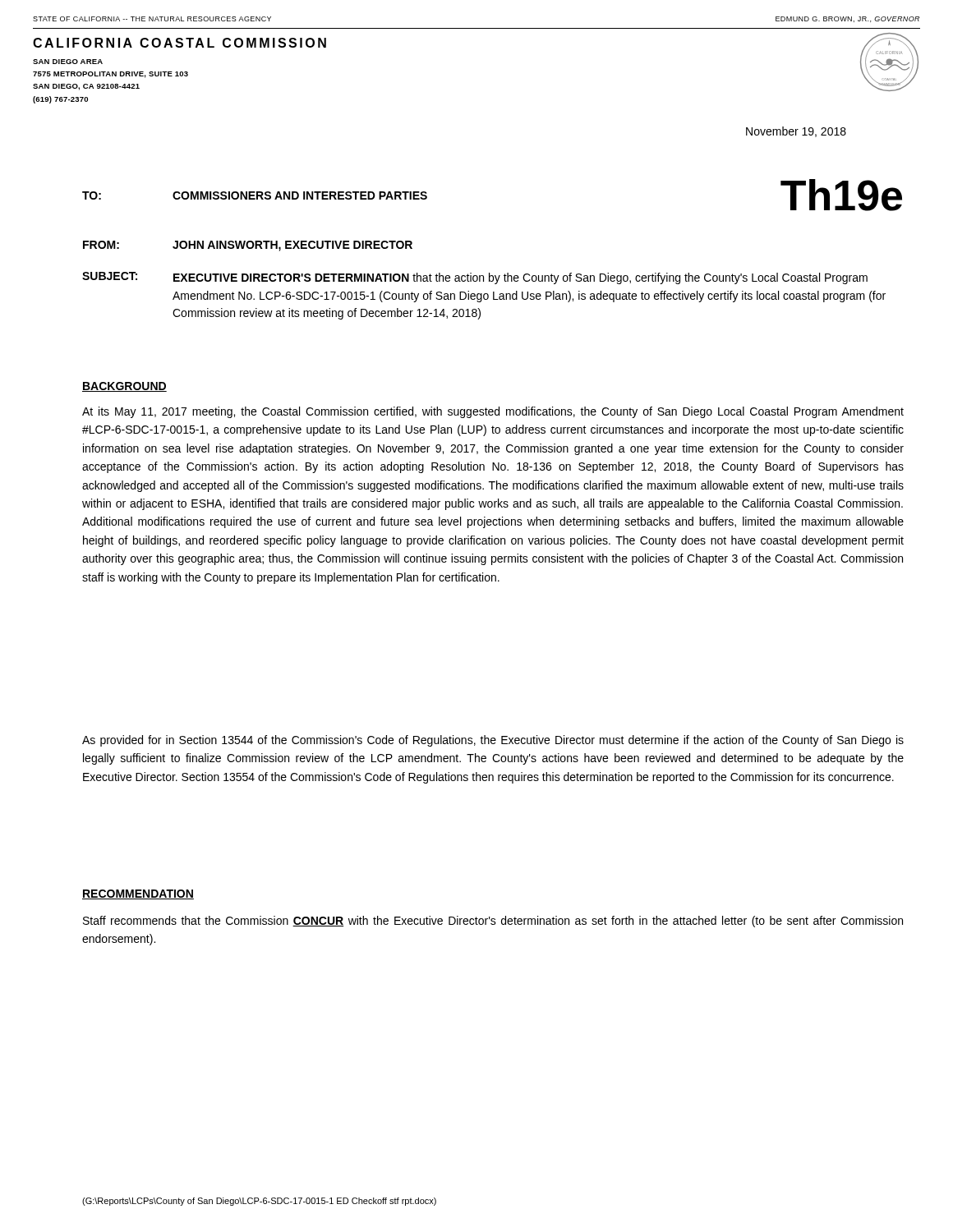Click on the text block containing "Staff recommends that the Commission CONCUR with the"
The image size is (953, 1232).
pyautogui.click(x=493, y=930)
